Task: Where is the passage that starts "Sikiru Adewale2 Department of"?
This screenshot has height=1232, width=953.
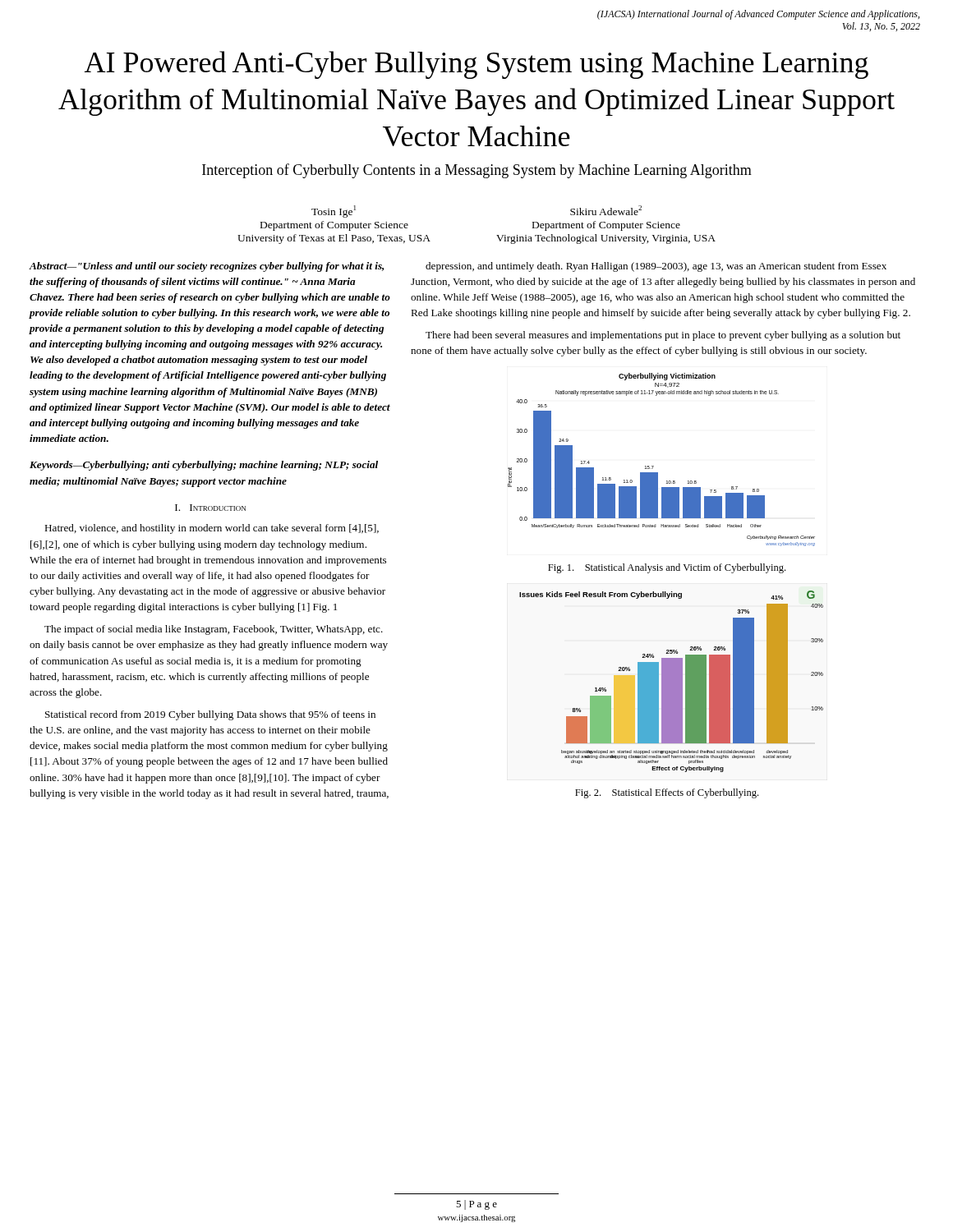Action: [x=606, y=224]
